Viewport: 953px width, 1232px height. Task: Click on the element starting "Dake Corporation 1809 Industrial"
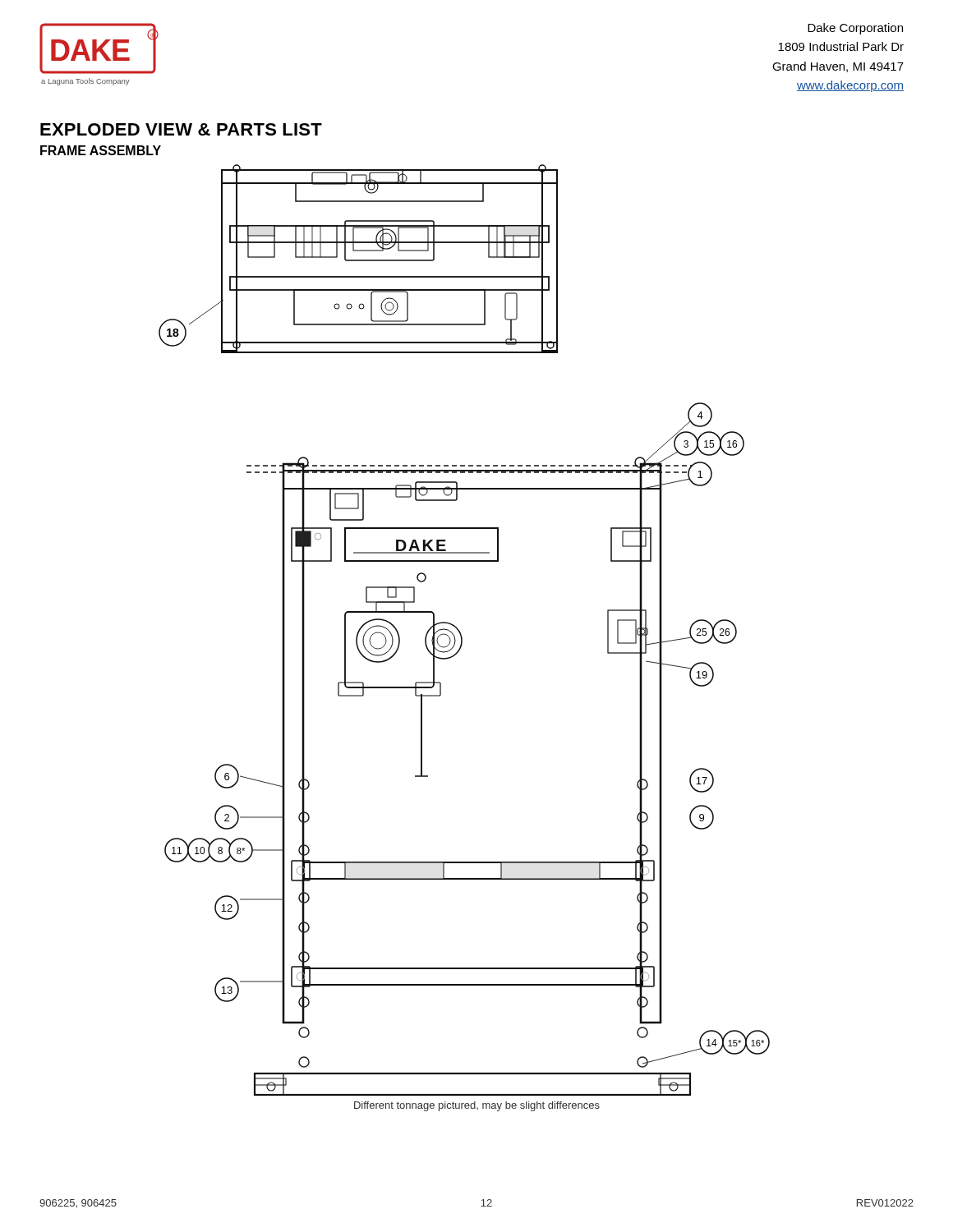point(838,56)
